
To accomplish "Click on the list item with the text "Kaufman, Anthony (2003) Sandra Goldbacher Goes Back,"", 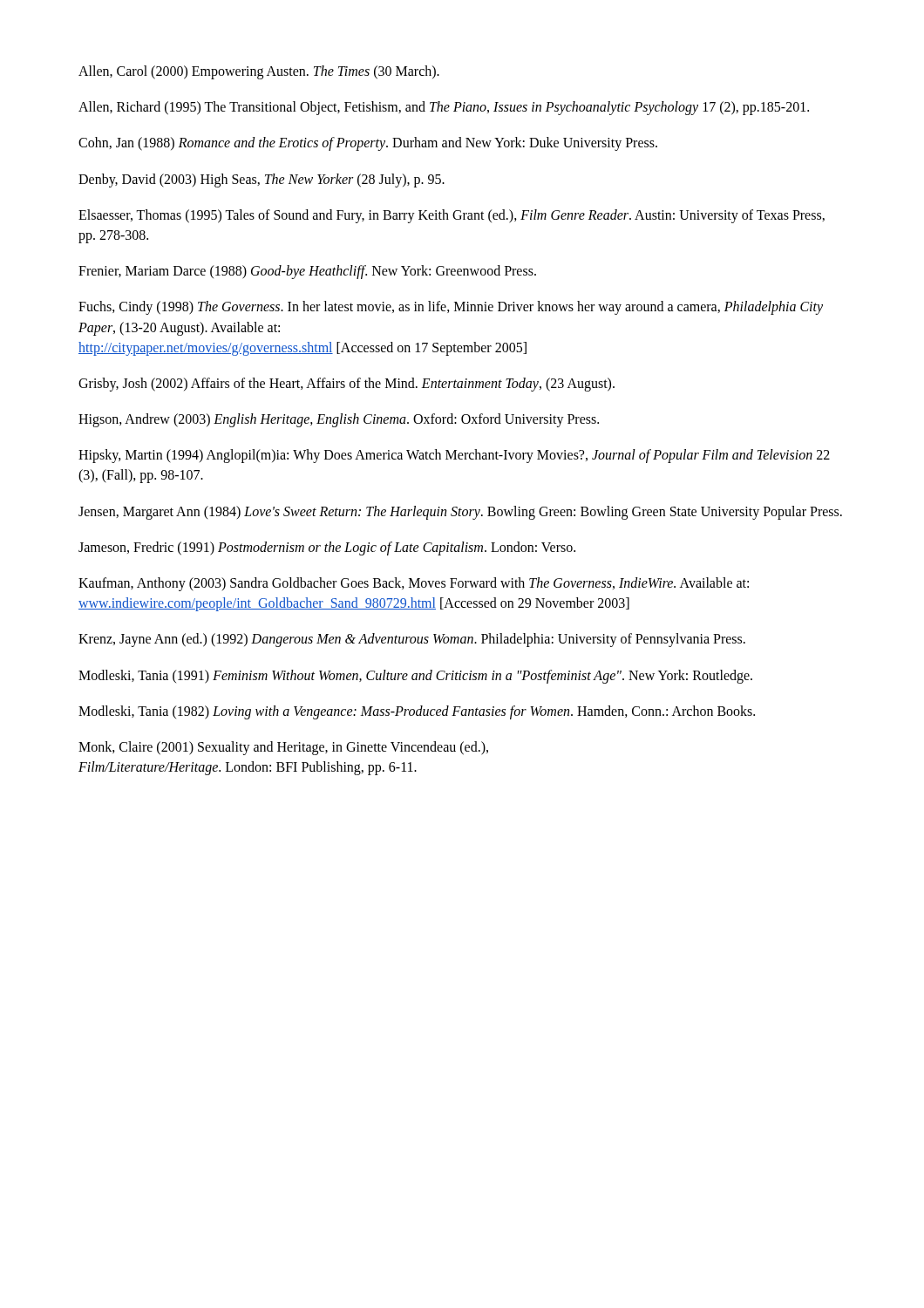I will pyautogui.click(x=414, y=593).
